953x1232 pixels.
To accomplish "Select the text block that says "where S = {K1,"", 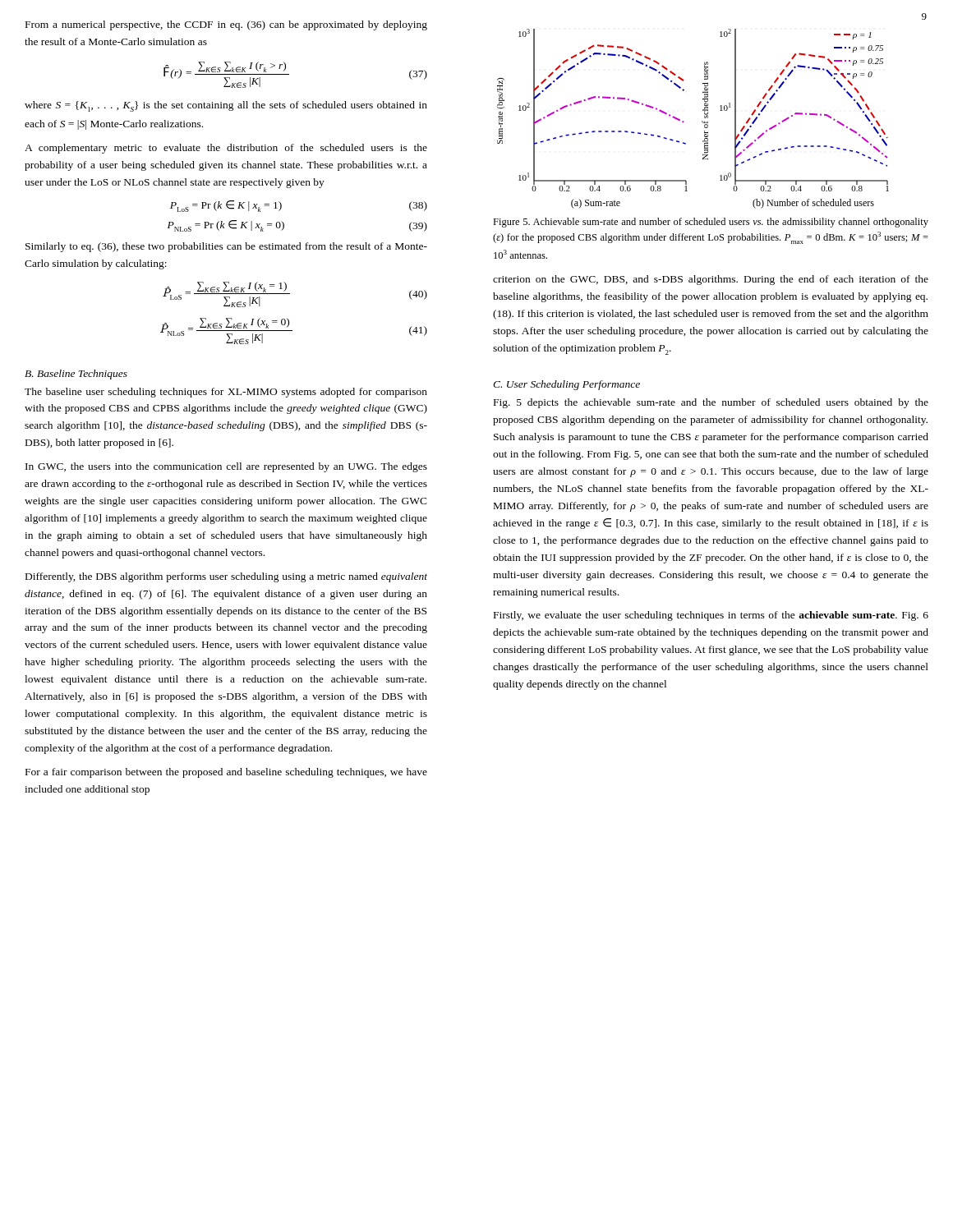I will pyautogui.click(x=226, y=114).
